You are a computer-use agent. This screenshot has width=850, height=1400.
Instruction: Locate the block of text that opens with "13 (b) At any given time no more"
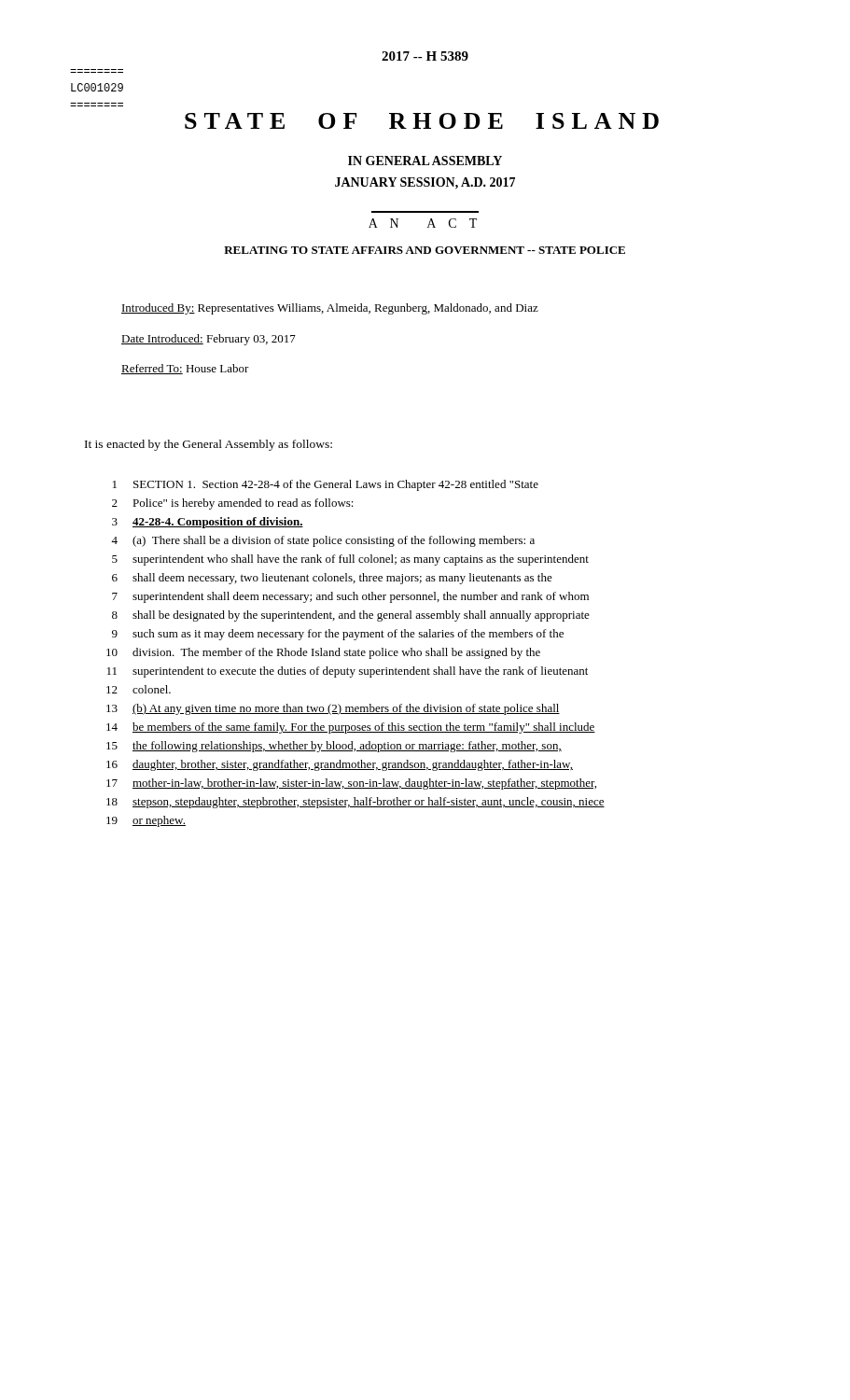[322, 708]
